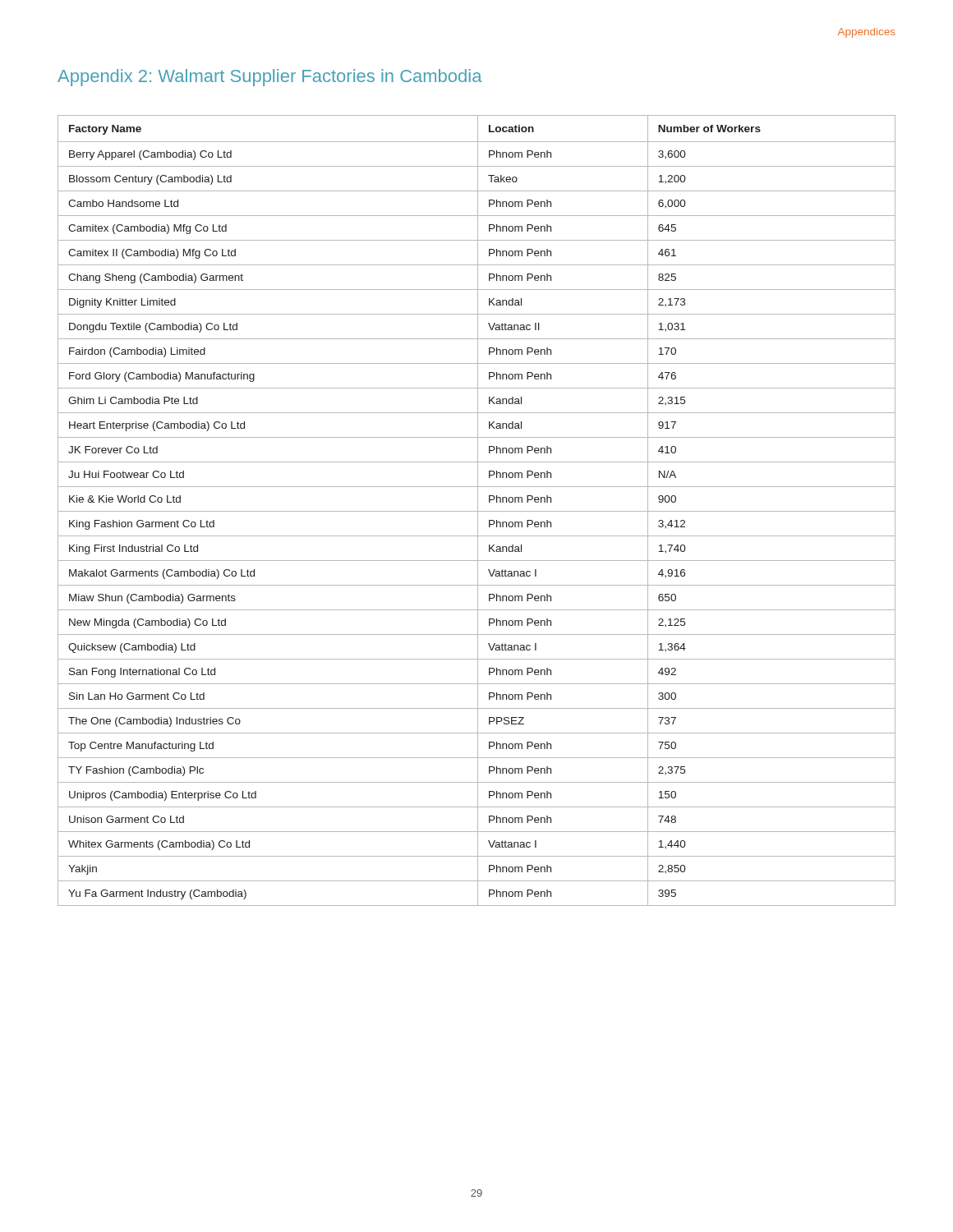Where is the title that starts "Appendix 2: Walmart Supplier Factories in"?
This screenshot has width=953, height=1232.
coord(476,76)
